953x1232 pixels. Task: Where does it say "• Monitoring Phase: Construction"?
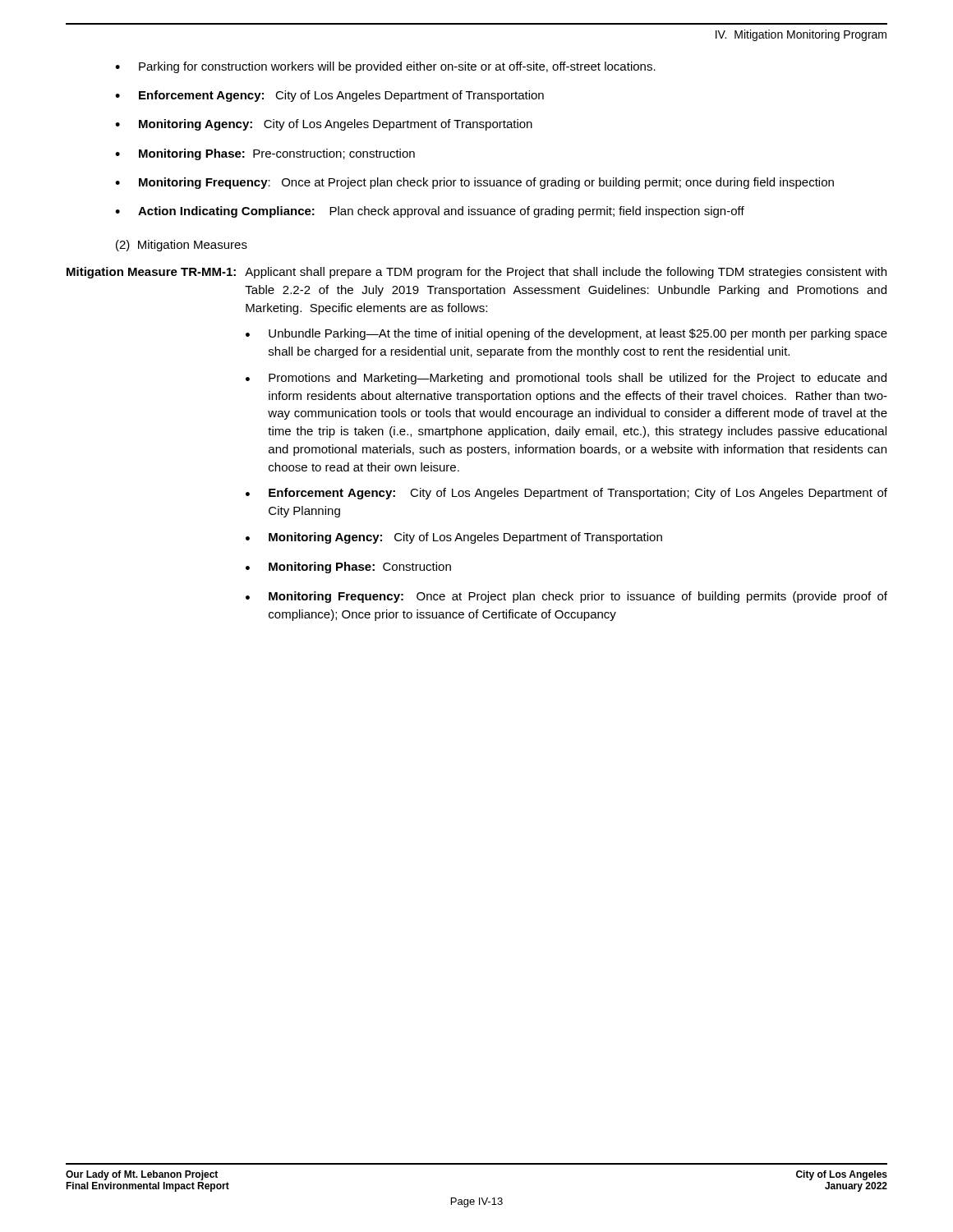click(x=348, y=568)
